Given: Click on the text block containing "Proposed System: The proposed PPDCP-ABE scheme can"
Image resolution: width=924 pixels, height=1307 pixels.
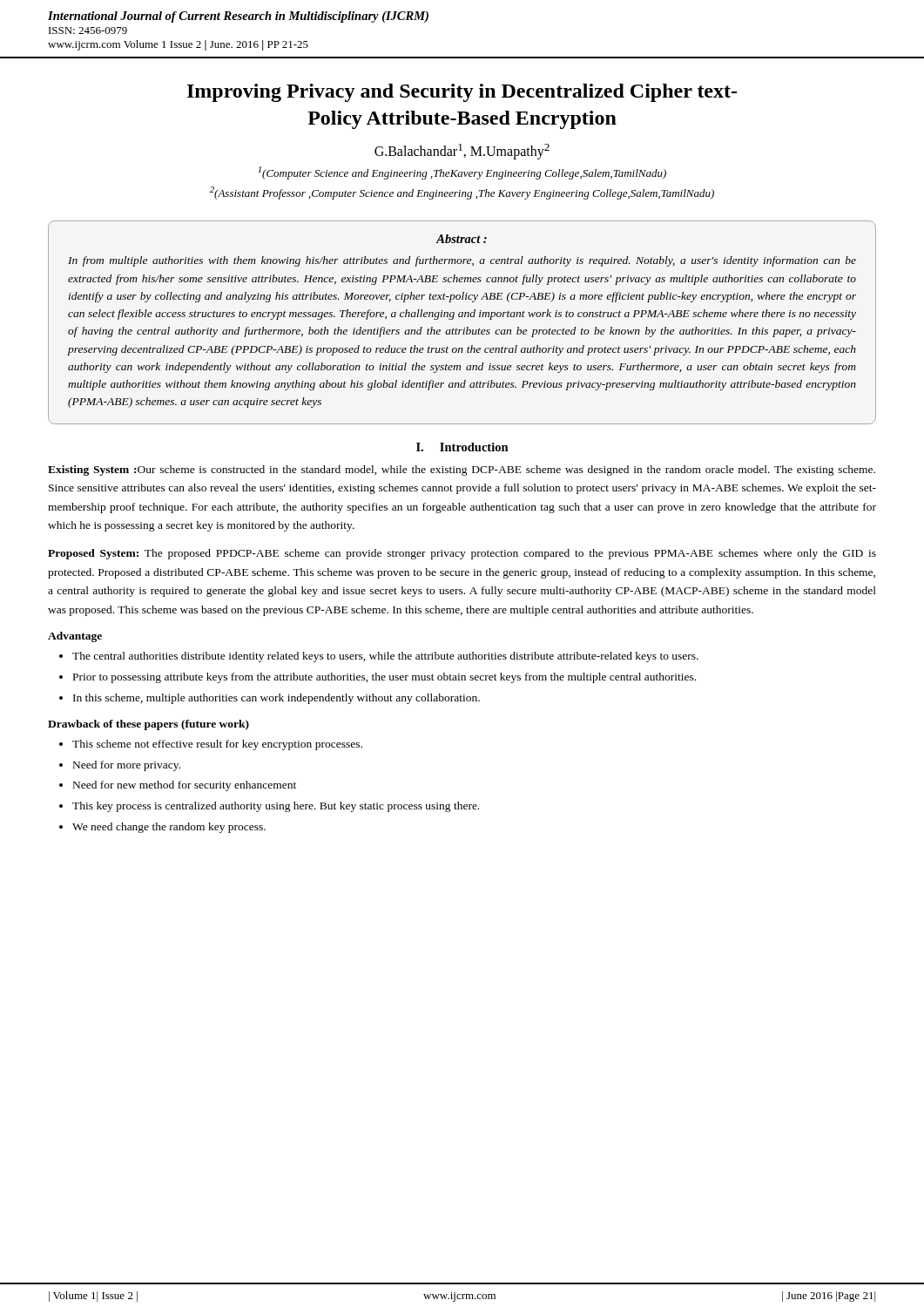Looking at the screenshot, I should pyautogui.click(x=462, y=581).
